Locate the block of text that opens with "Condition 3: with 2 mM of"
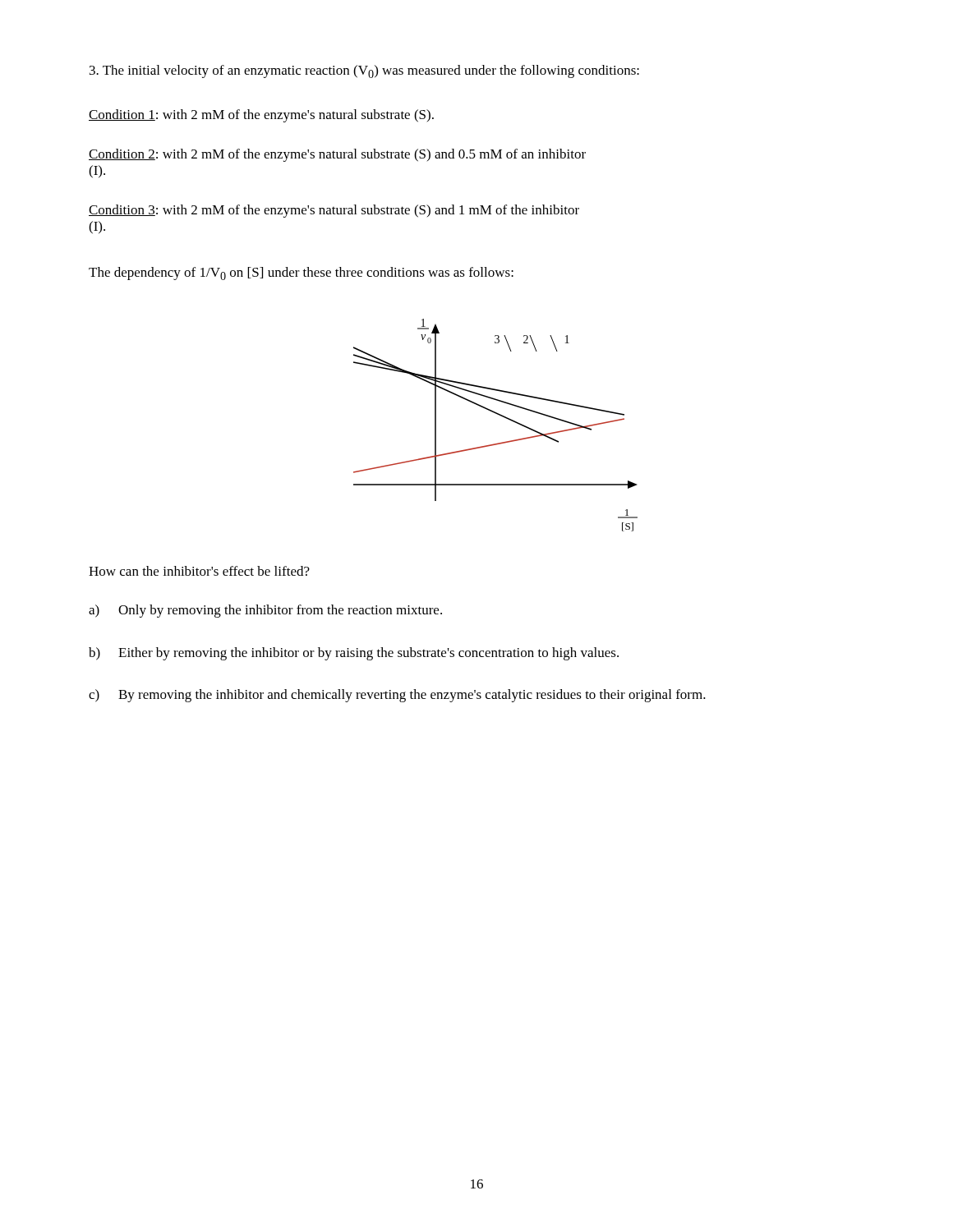The image size is (953, 1232). pos(334,218)
